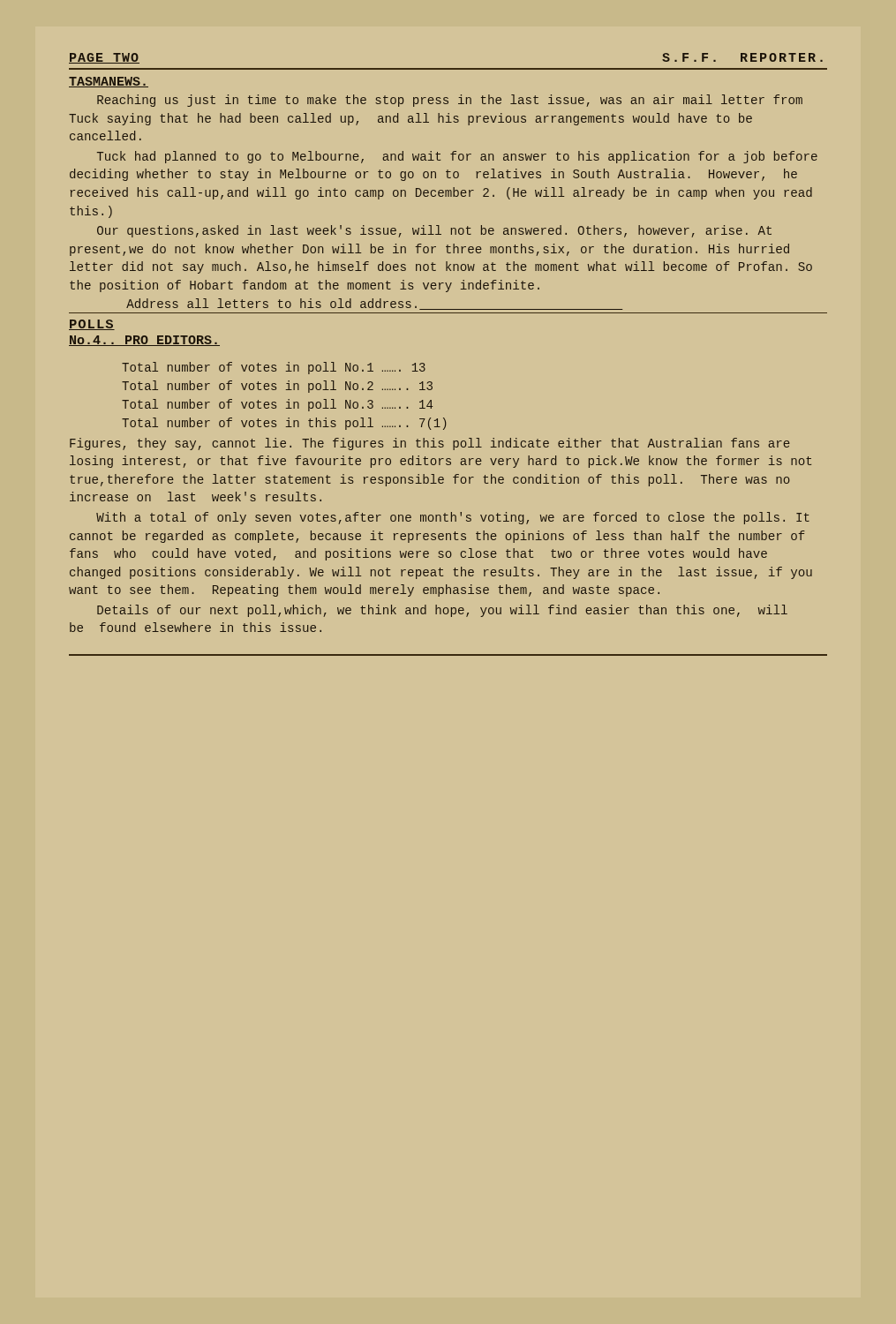Click the passage that begins "Reaching us just in time to make"

448,194
